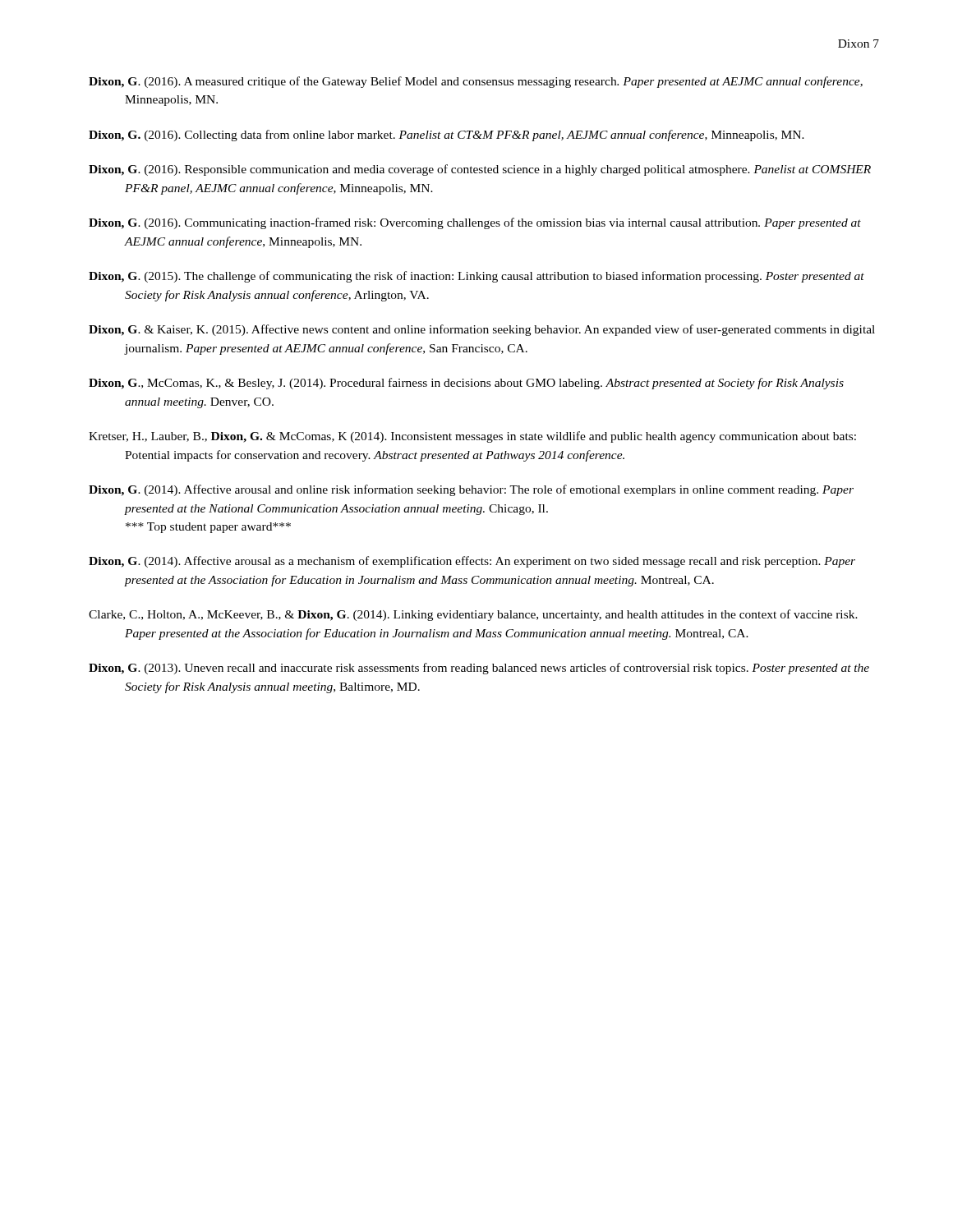
Task: Select the list item with the text "Dixon, G. (2015). The challenge of communicating the"
Action: click(x=484, y=286)
